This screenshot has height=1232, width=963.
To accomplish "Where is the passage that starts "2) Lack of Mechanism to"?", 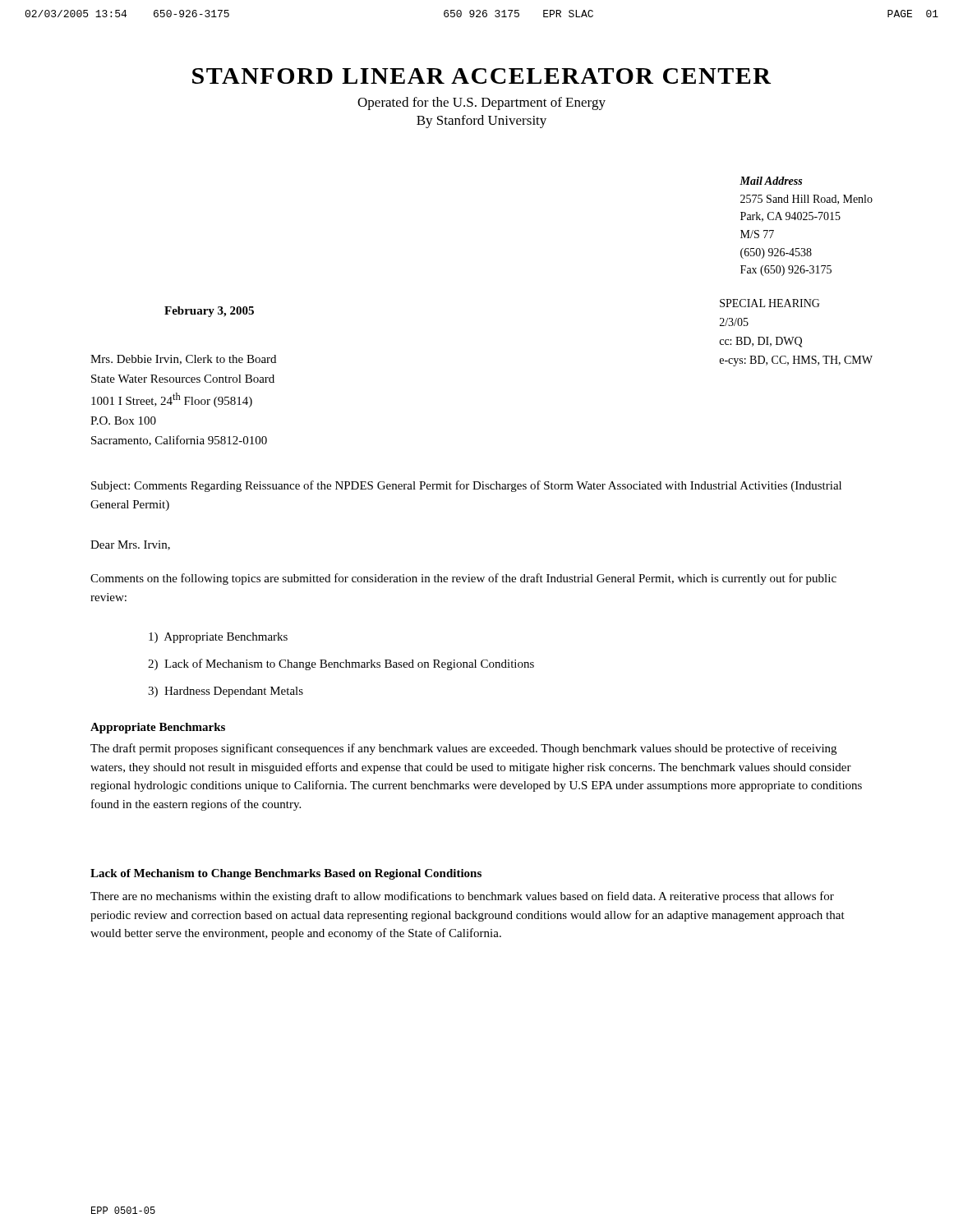I will pos(341,664).
